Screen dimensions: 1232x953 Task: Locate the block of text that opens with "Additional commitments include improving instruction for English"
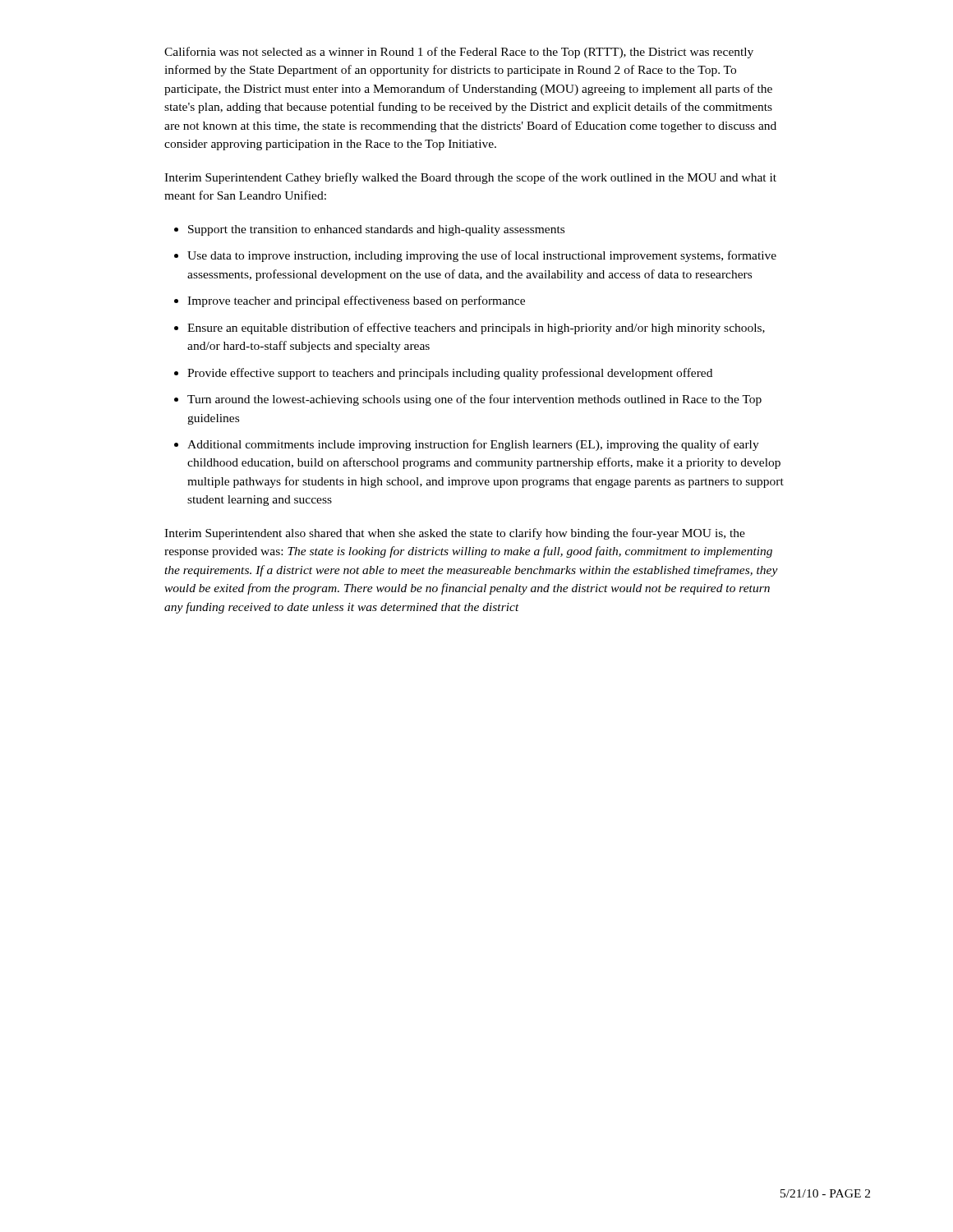pyautogui.click(x=485, y=472)
